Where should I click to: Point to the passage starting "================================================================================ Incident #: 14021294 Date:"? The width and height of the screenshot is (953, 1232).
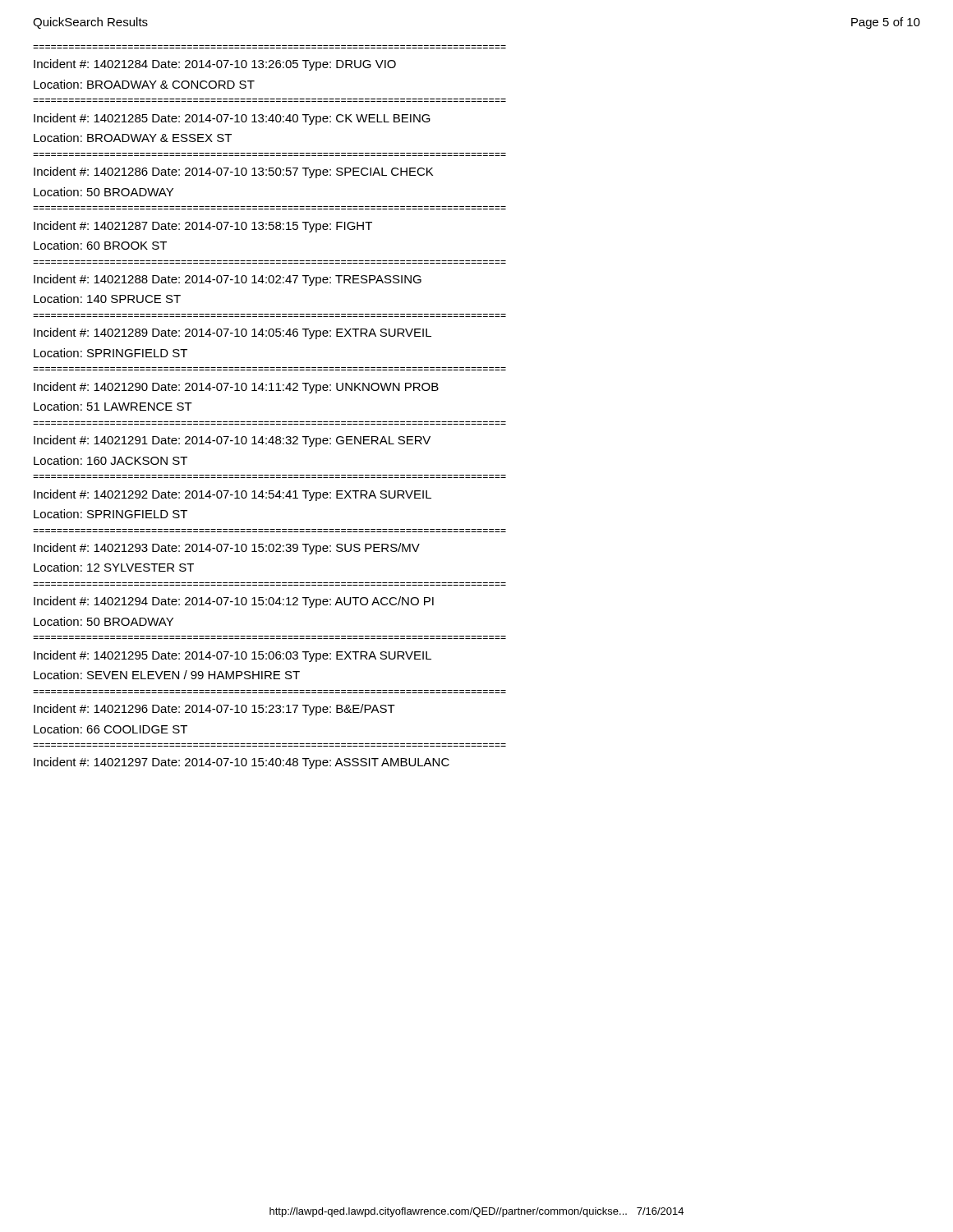234,602
